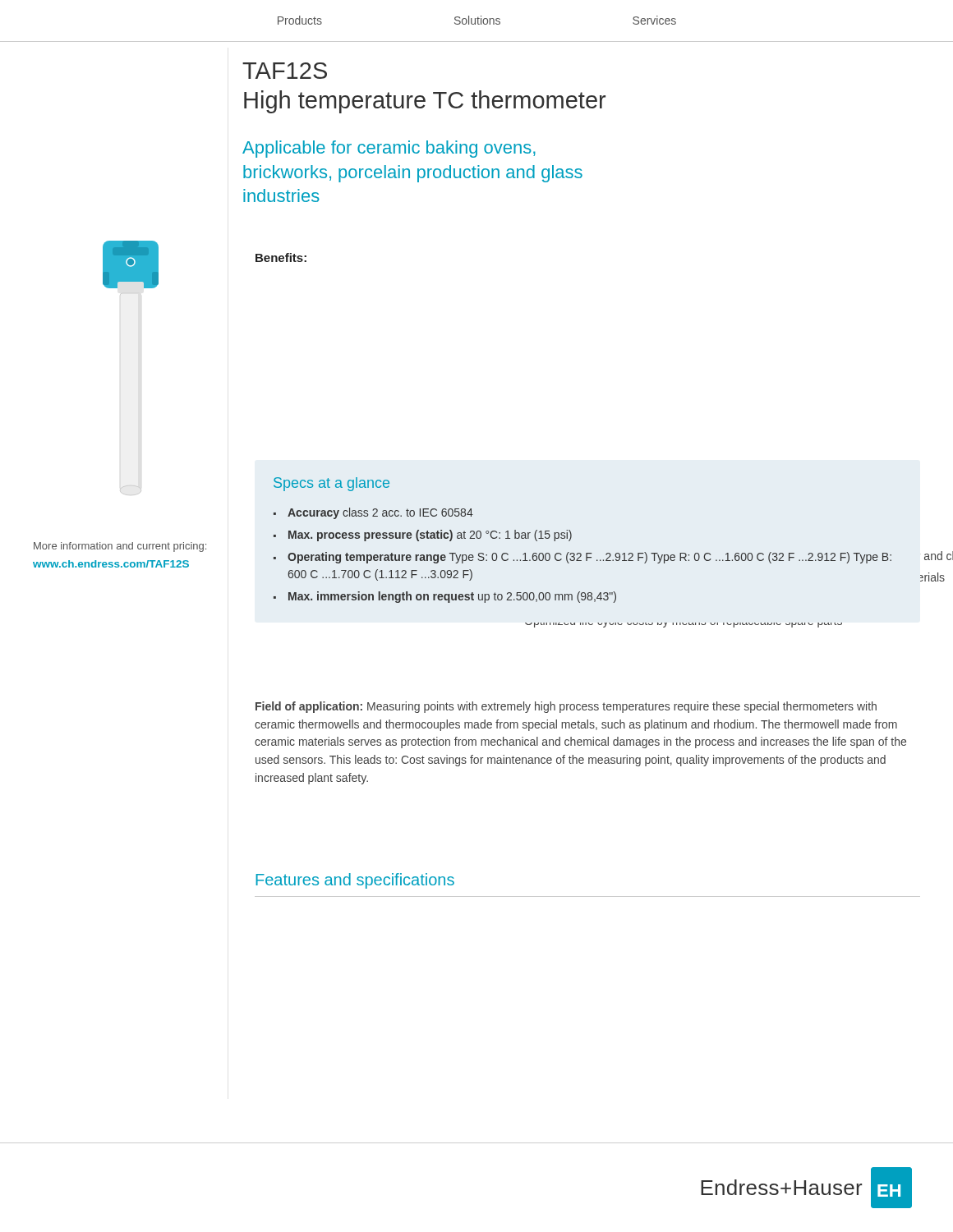Locate the element starting "More information and current pricing: www.ch.endress.com/TAF12S"

click(x=125, y=554)
